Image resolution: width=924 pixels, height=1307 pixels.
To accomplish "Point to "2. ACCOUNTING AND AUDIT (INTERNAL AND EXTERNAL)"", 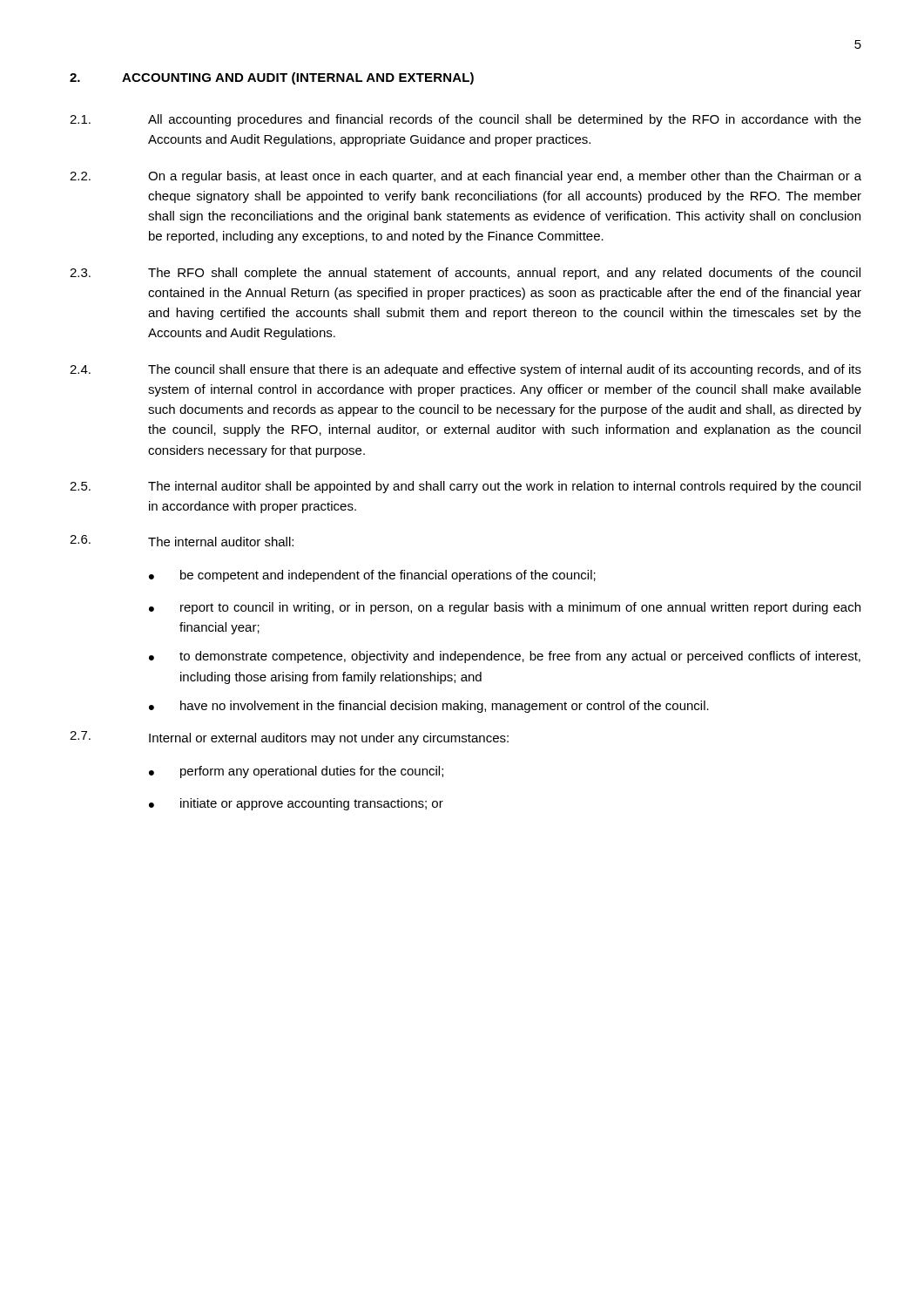I will pos(272,77).
